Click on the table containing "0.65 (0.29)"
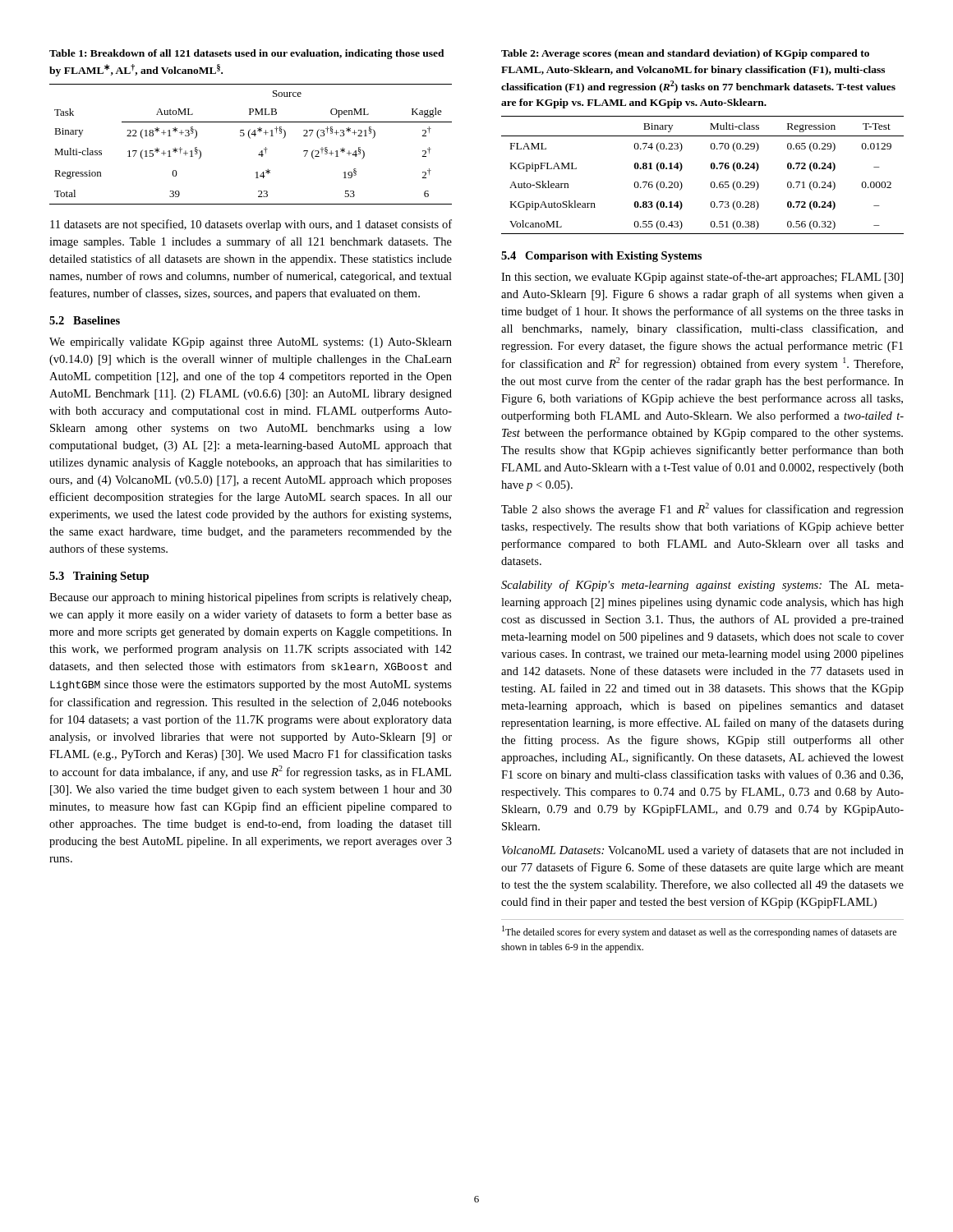953x1232 pixels. [x=702, y=175]
